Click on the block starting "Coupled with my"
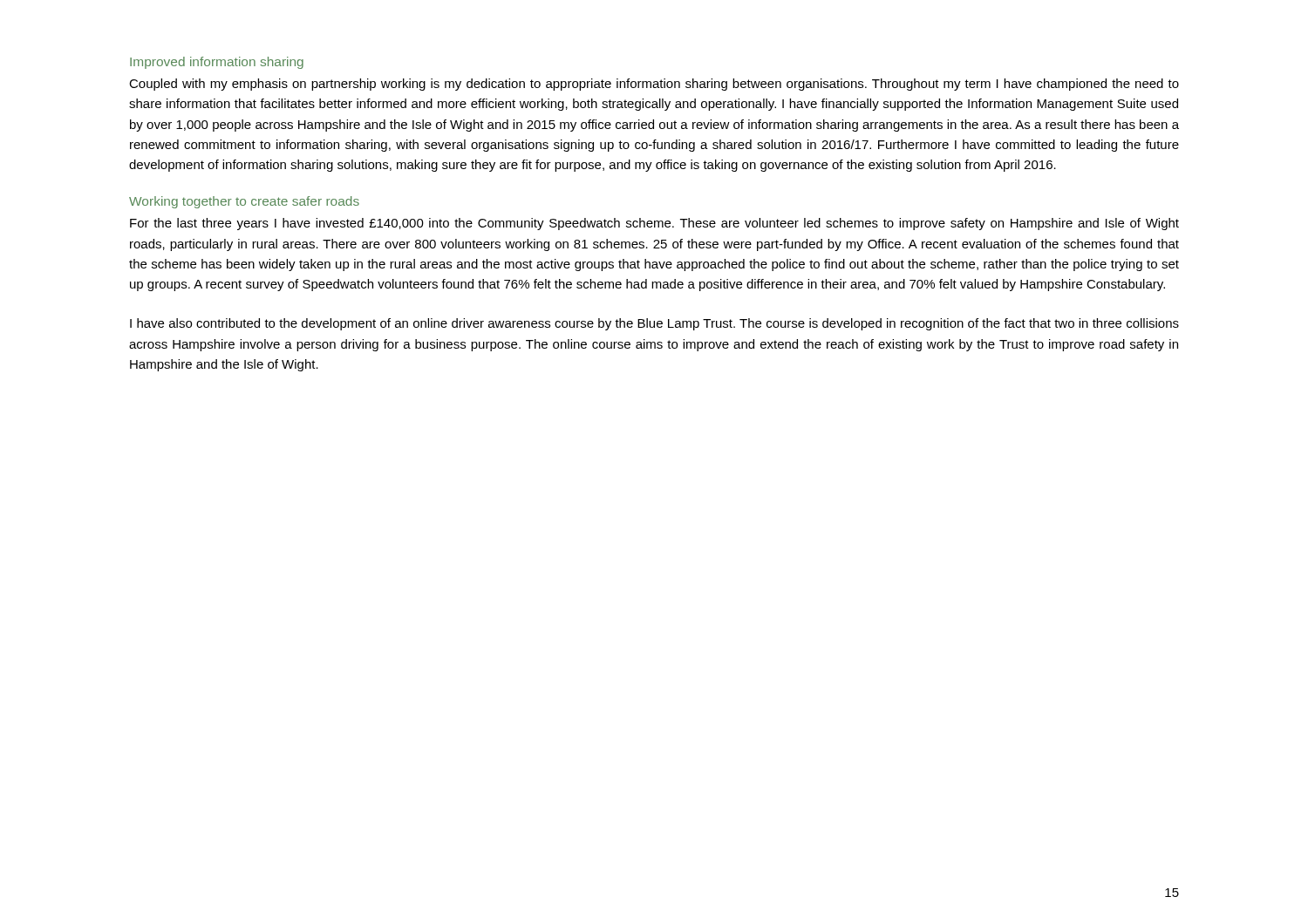 [654, 124]
